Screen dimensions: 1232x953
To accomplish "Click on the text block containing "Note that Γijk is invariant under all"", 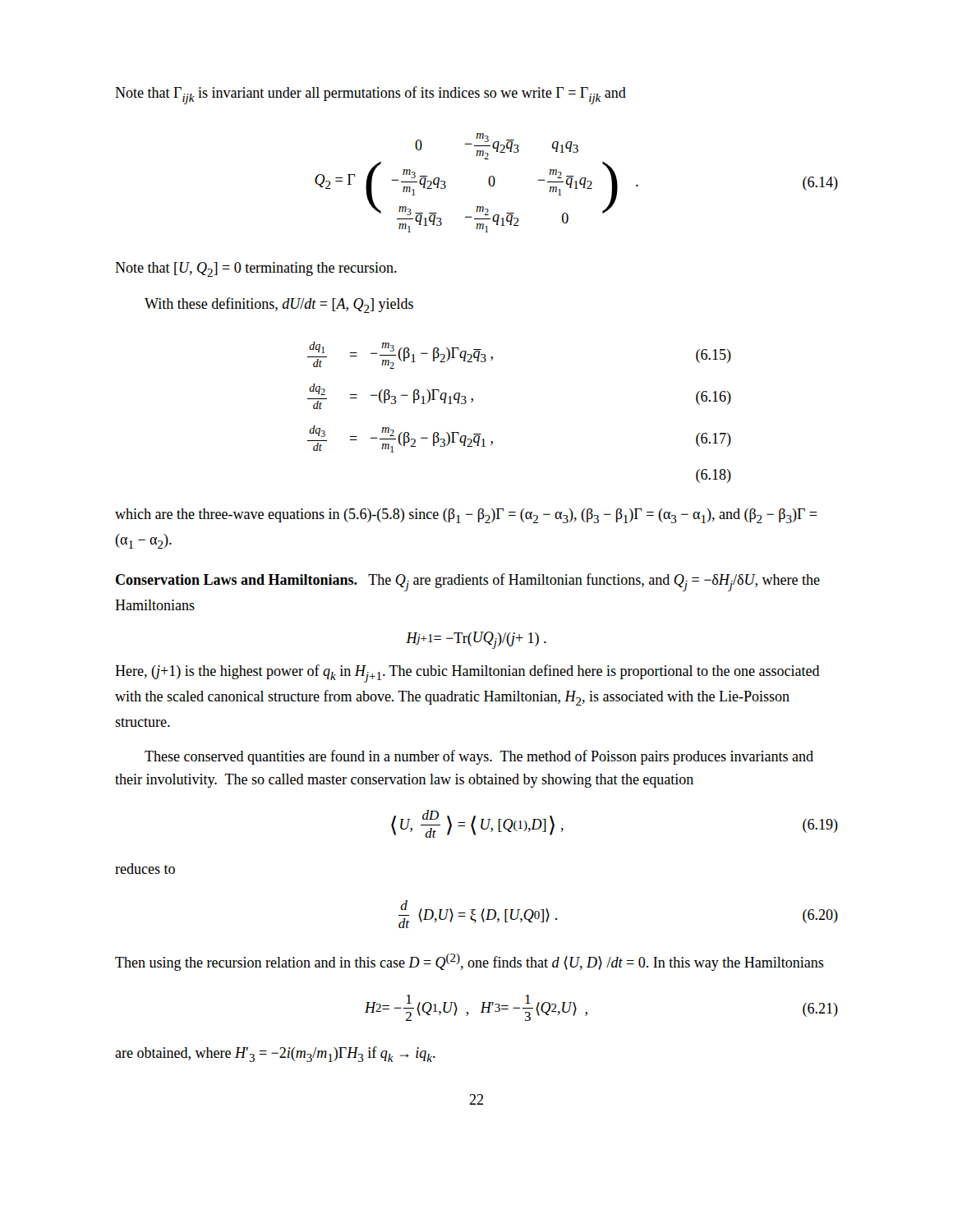I will pos(370,94).
